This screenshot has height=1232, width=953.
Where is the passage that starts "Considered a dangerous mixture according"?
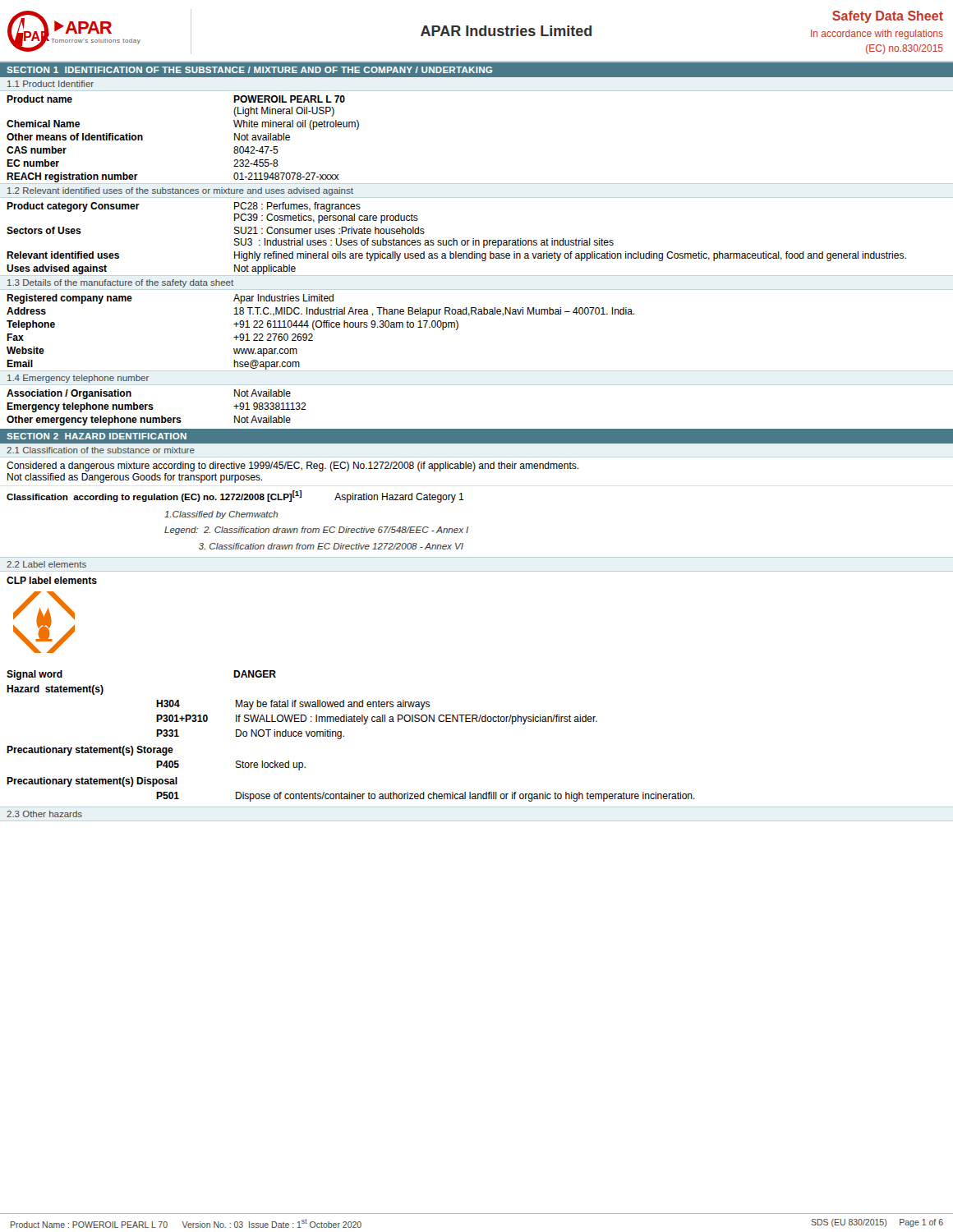tap(293, 466)
